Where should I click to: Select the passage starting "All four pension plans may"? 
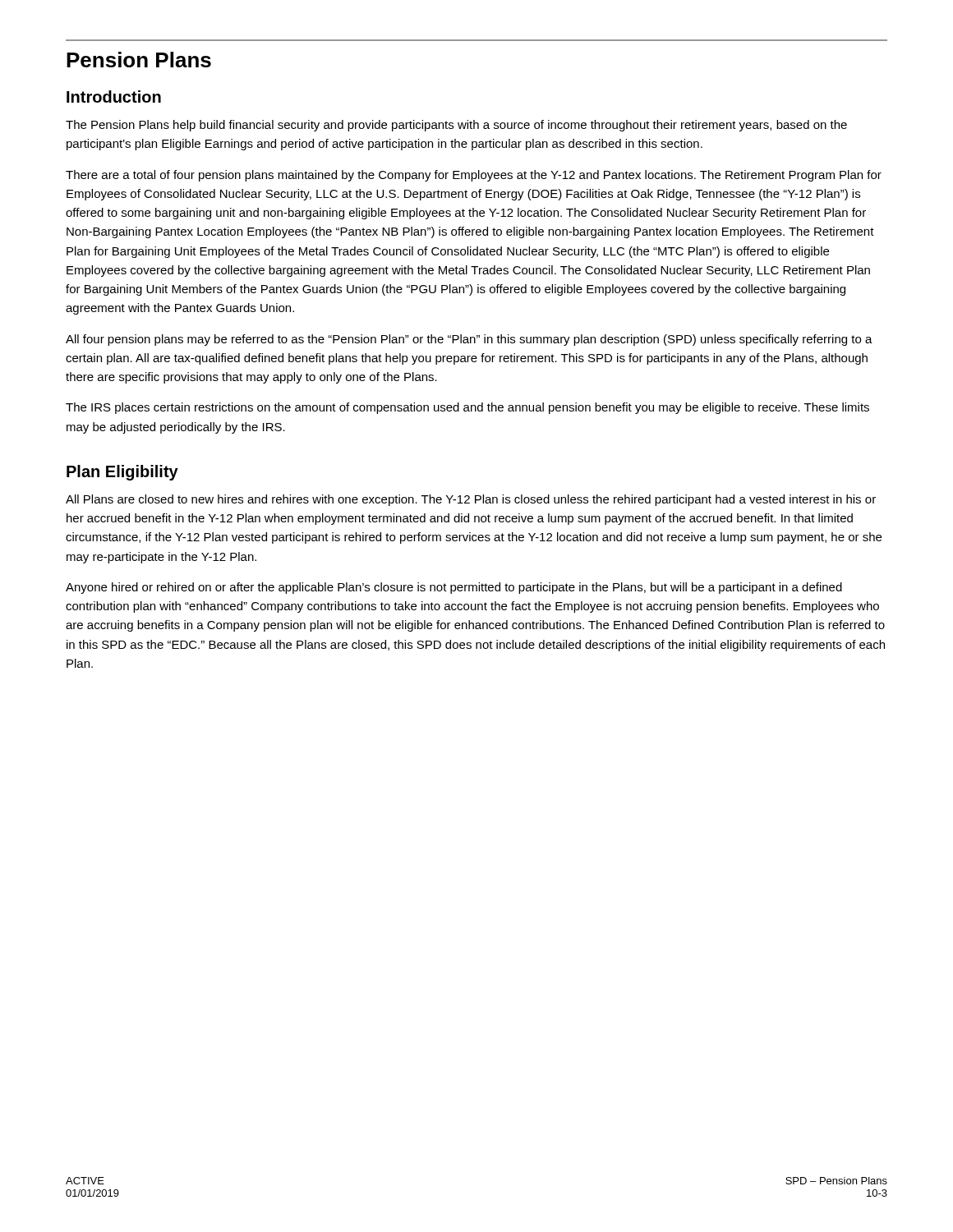pos(469,357)
